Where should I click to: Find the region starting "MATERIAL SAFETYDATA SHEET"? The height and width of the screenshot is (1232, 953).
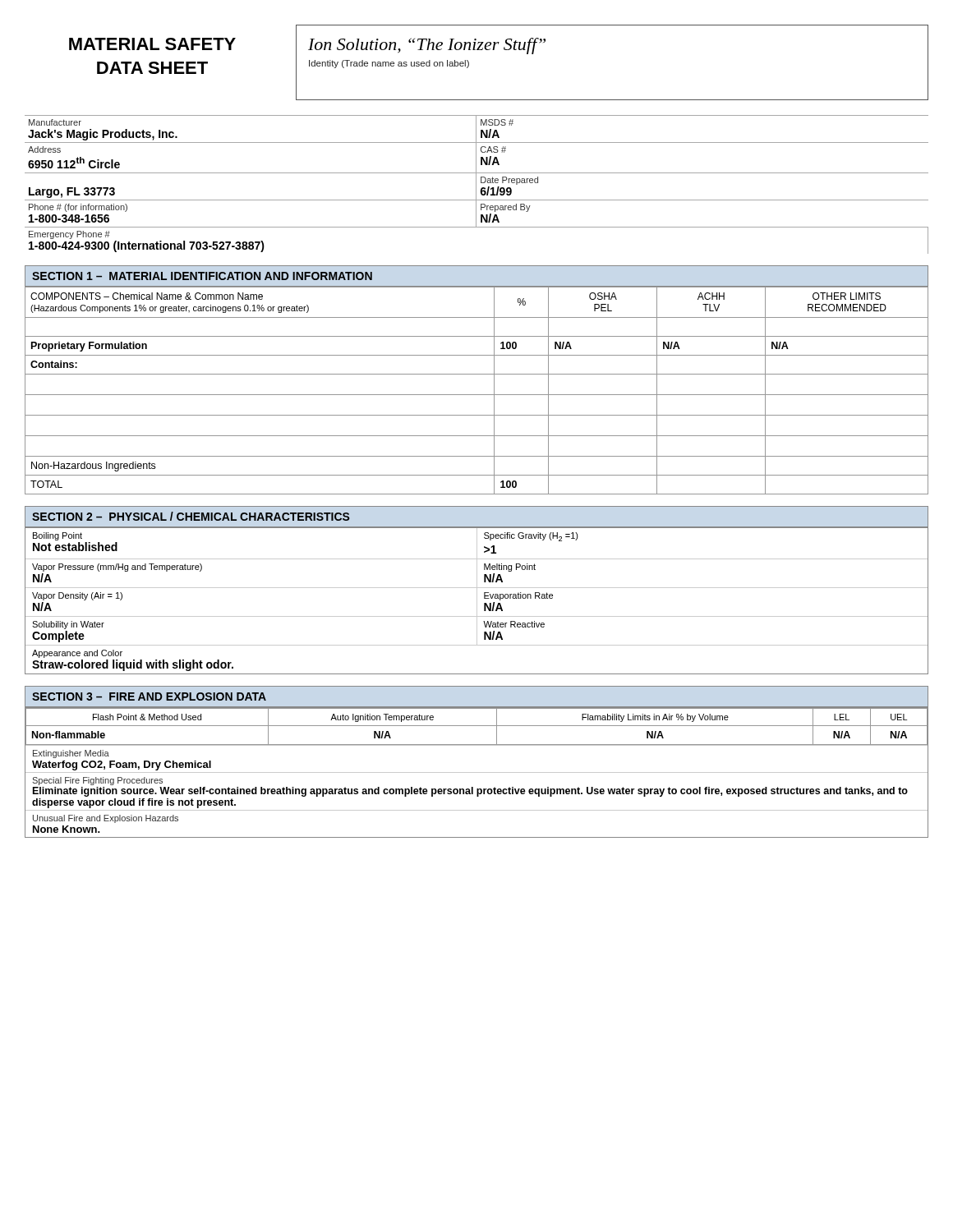tap(152, 56)
